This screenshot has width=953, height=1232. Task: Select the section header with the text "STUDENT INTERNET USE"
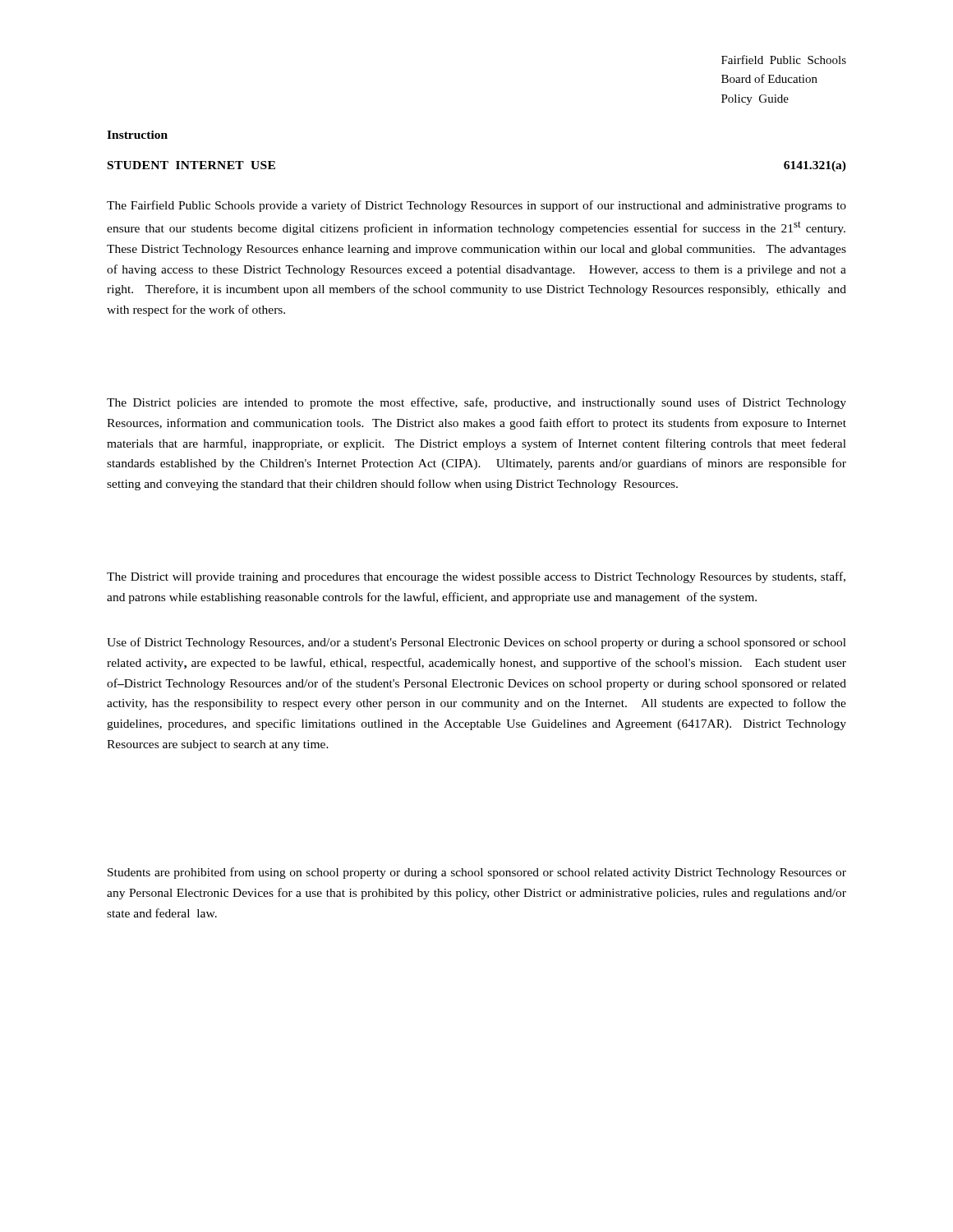click(191, 165)
